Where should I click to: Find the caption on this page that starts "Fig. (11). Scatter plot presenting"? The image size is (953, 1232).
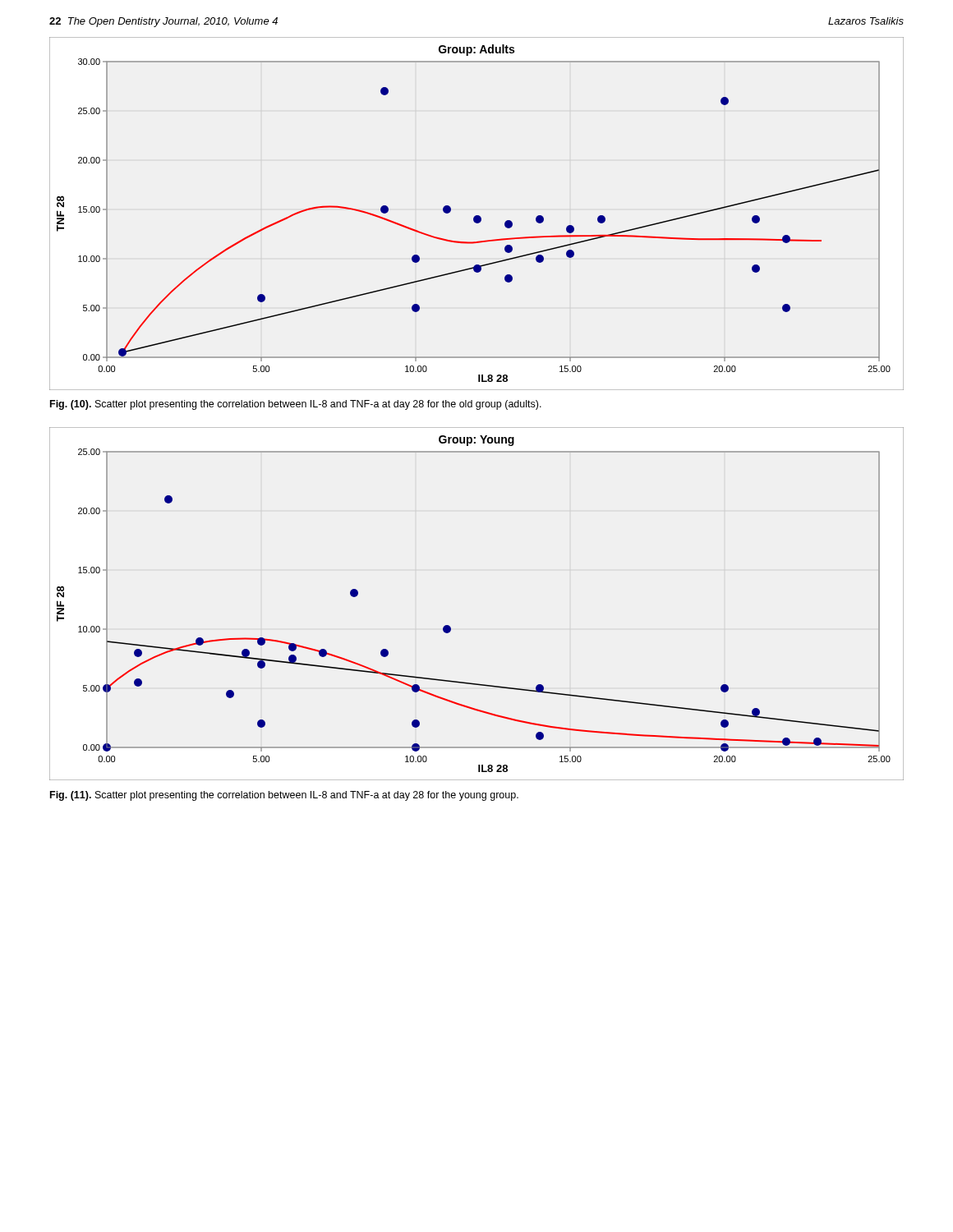(284, 795)
